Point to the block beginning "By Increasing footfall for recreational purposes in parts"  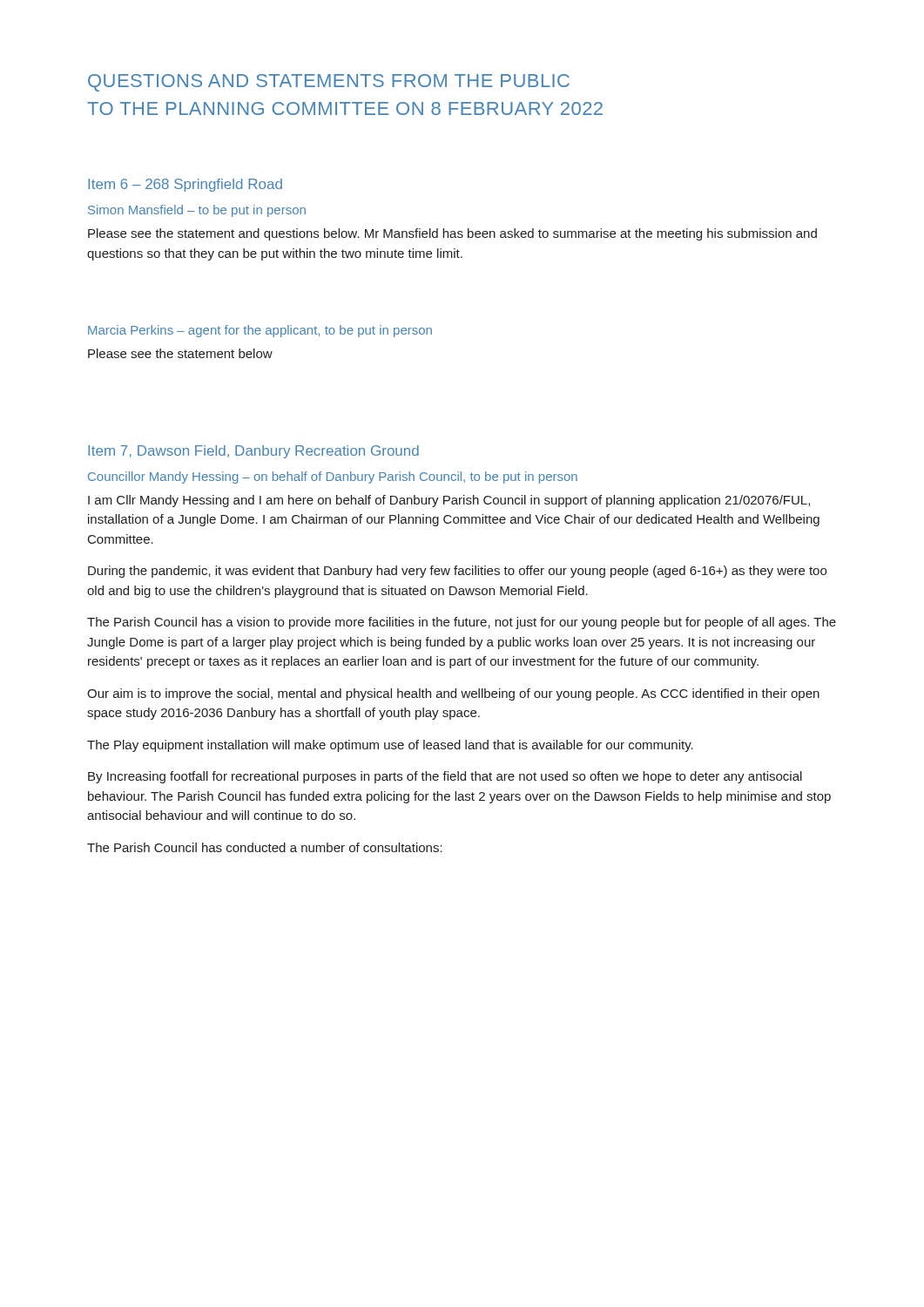tap(462, 796)
